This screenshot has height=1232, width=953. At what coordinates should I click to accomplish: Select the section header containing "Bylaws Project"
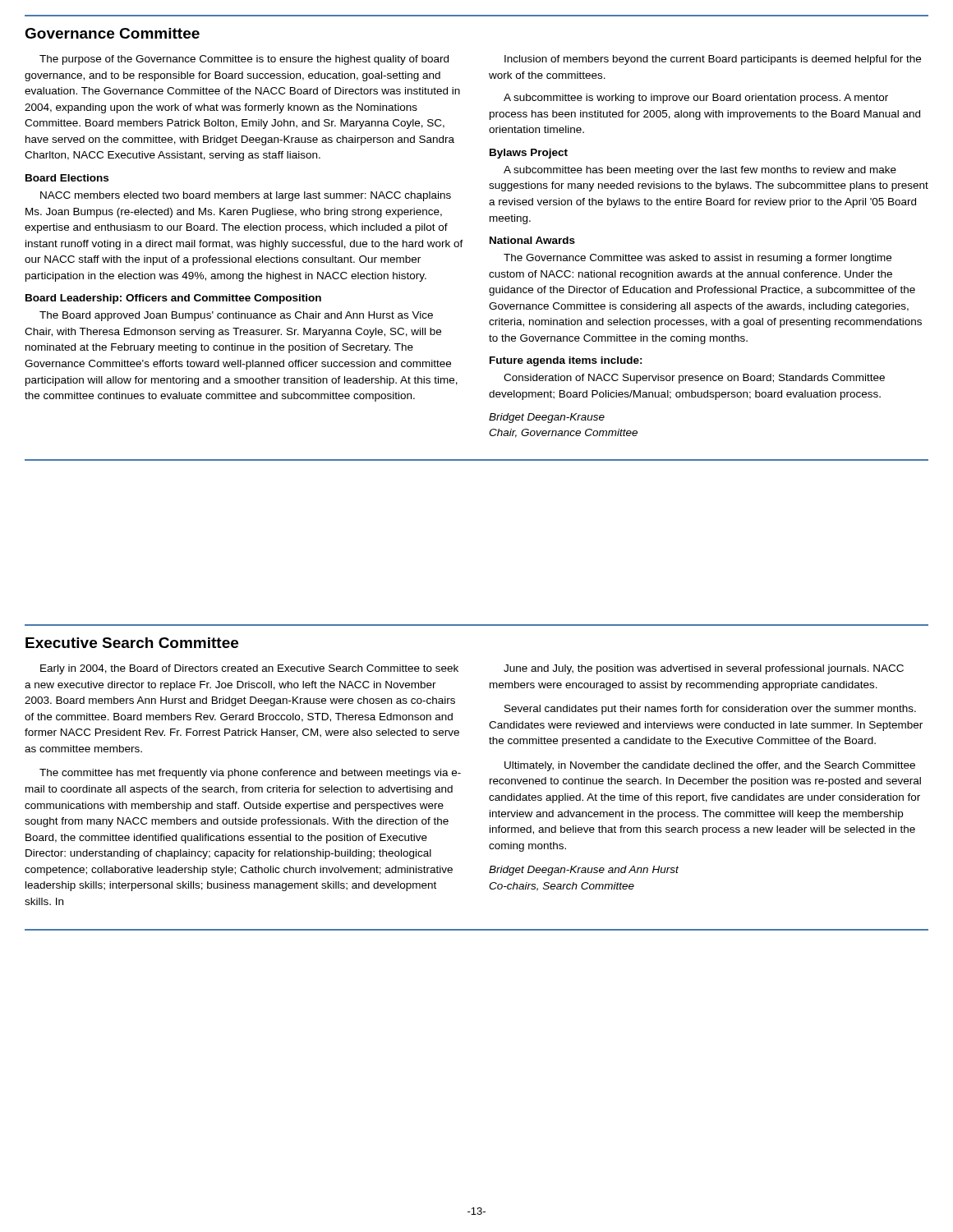(x=528, y=152)
